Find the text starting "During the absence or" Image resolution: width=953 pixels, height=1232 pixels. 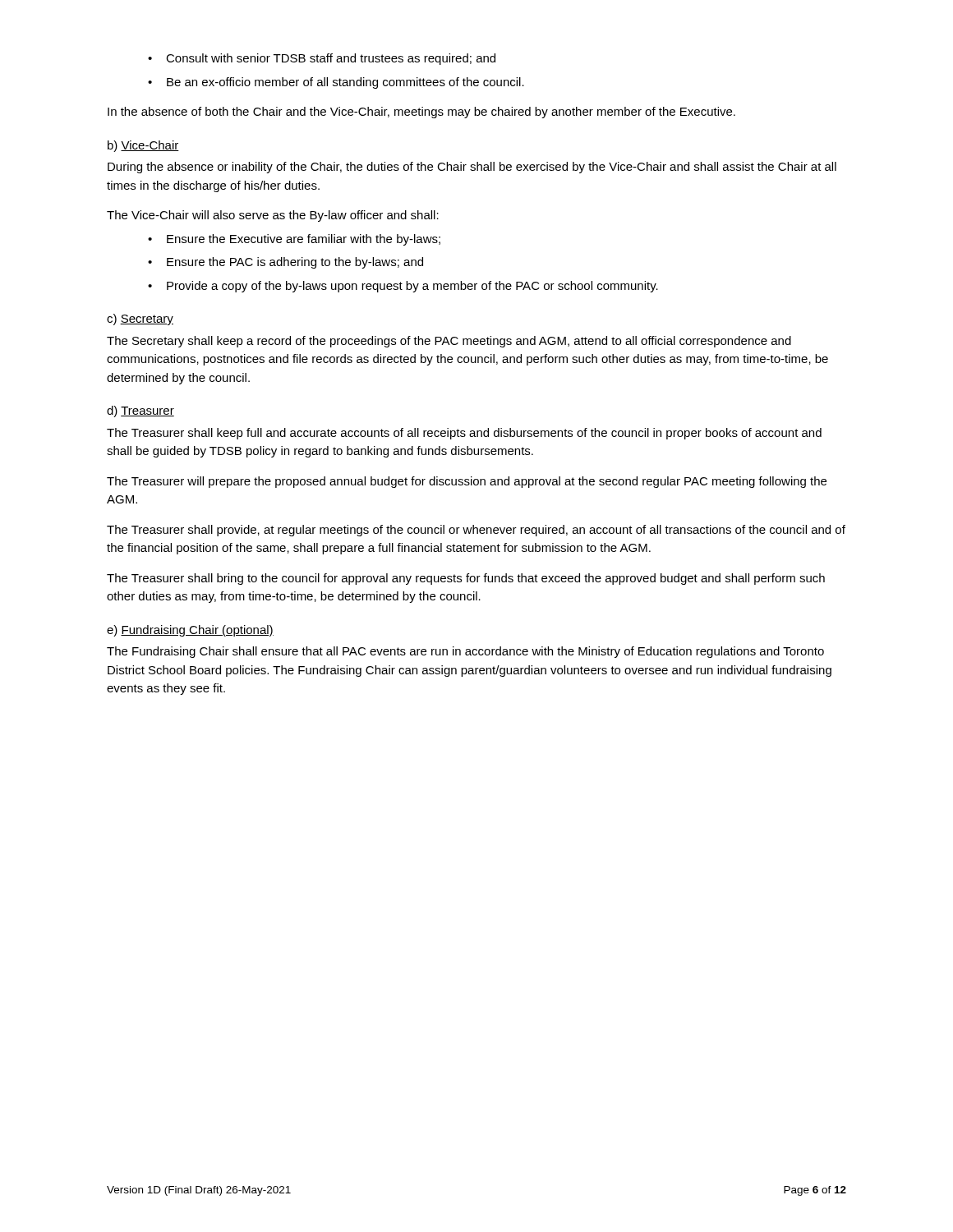[476, 176]
